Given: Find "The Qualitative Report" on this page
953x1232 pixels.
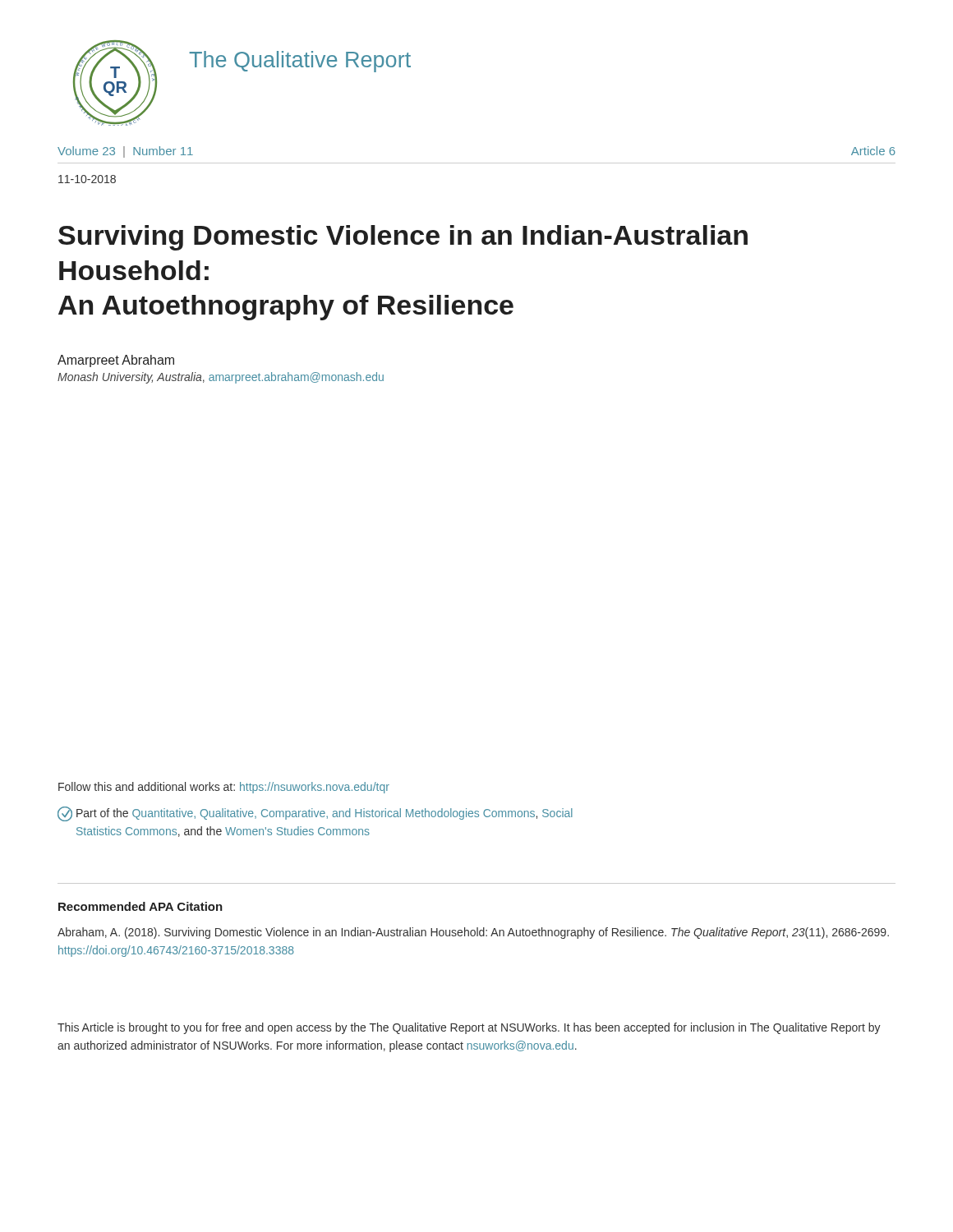Looking at the screenshot, I should tap(300, 60).
